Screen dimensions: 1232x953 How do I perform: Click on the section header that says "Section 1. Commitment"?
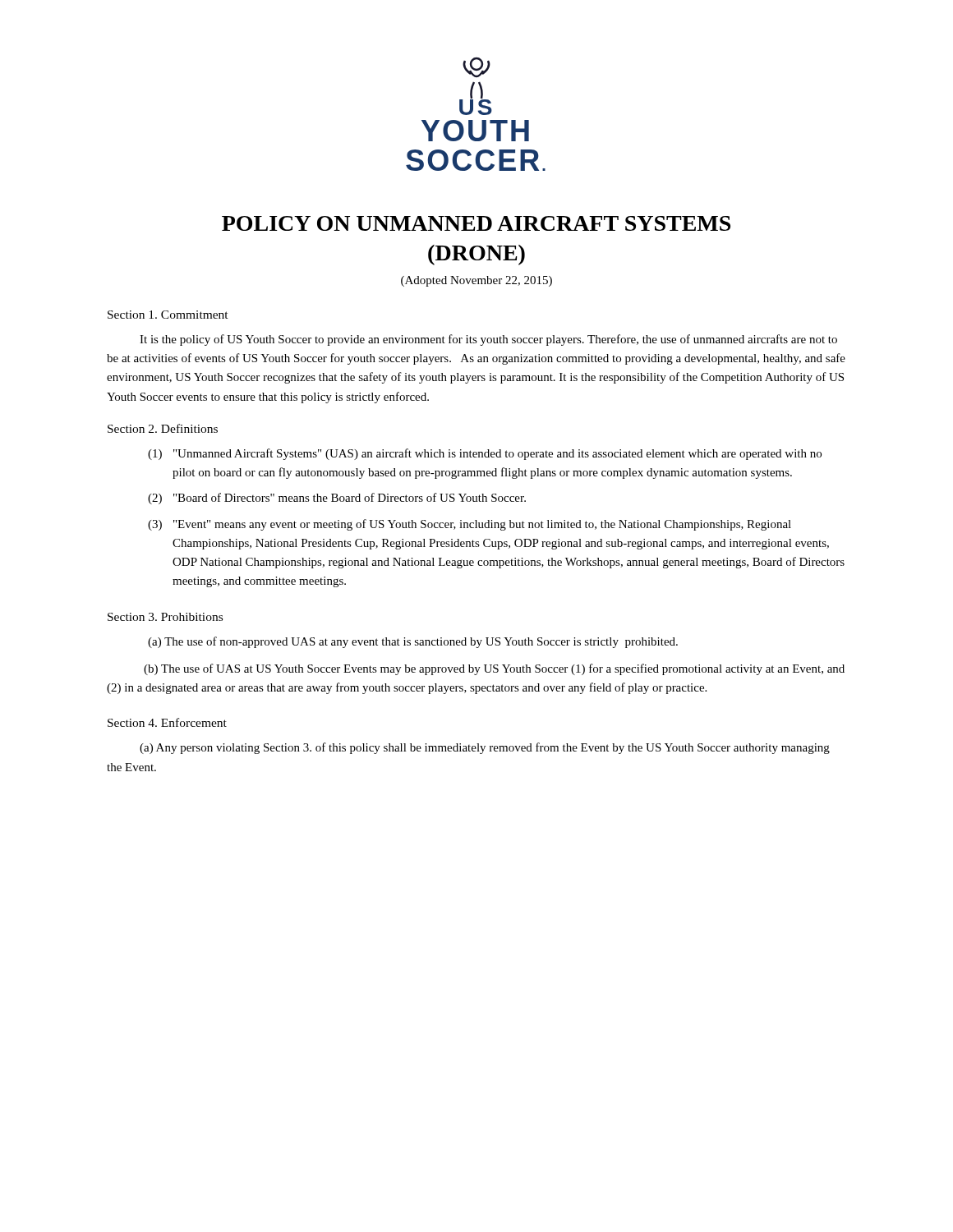click(167, 314)
